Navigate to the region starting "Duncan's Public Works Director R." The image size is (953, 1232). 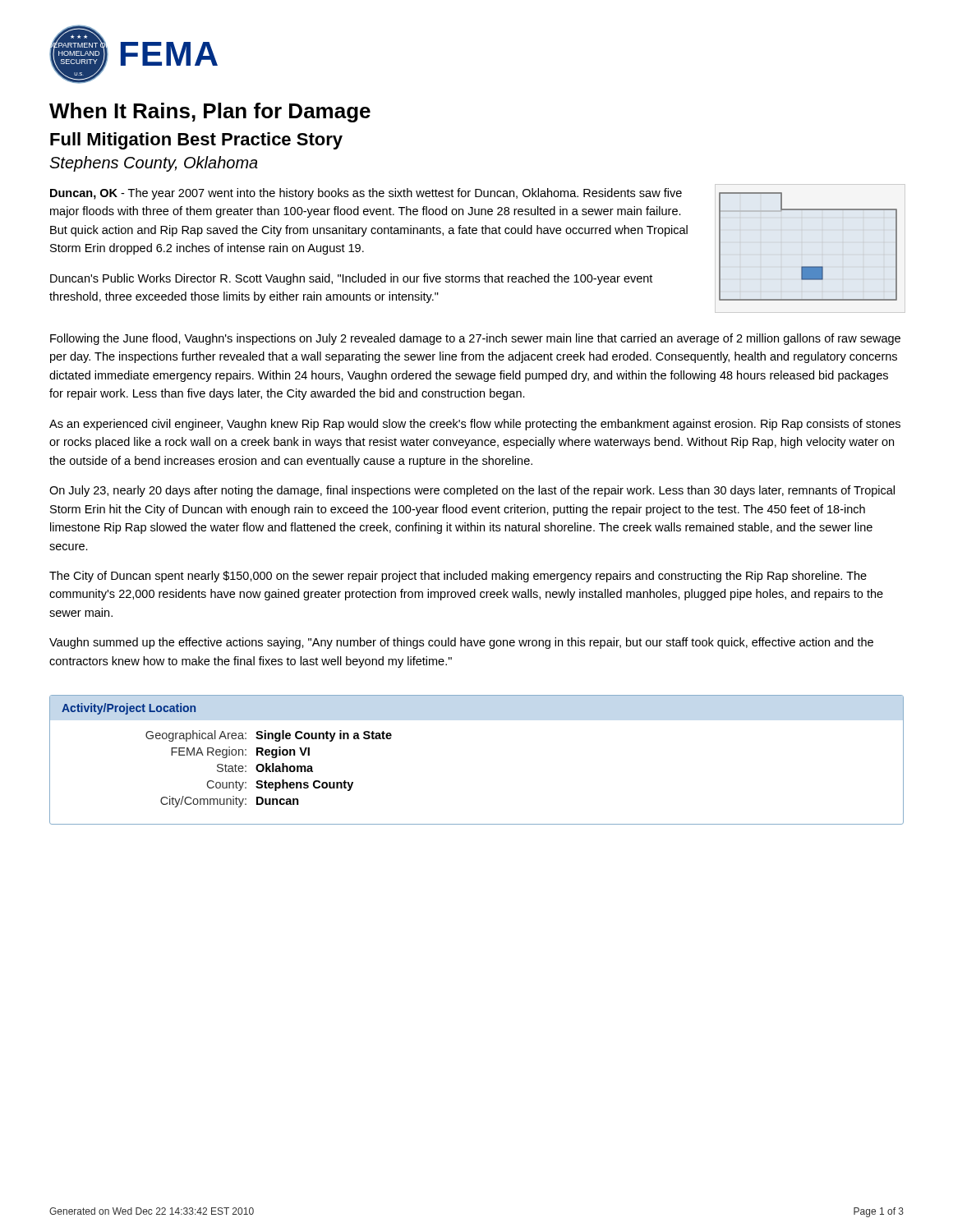pyautogui.click(x=351, y=288)
